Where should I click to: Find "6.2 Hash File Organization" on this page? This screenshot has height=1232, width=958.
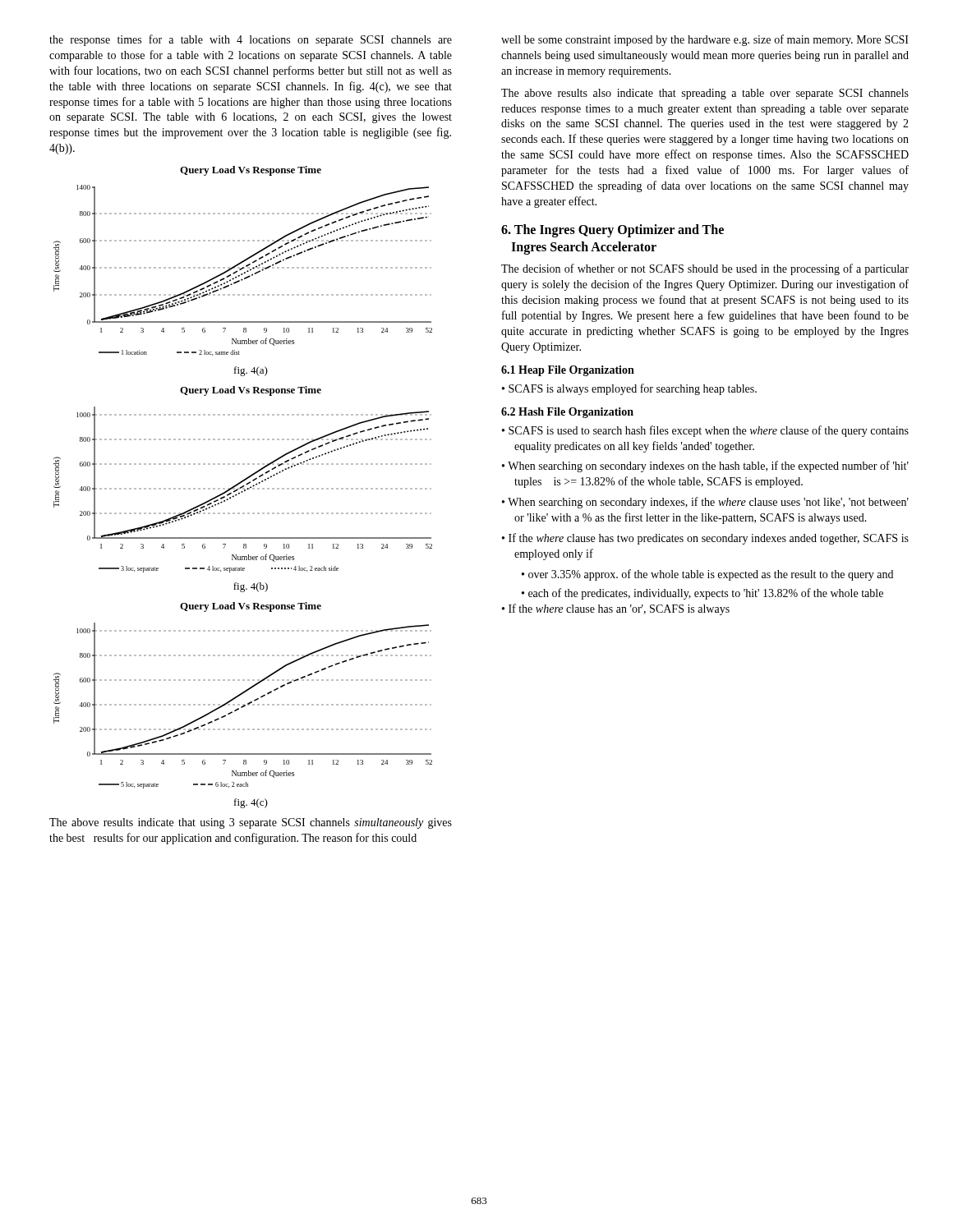coord(567,413)
